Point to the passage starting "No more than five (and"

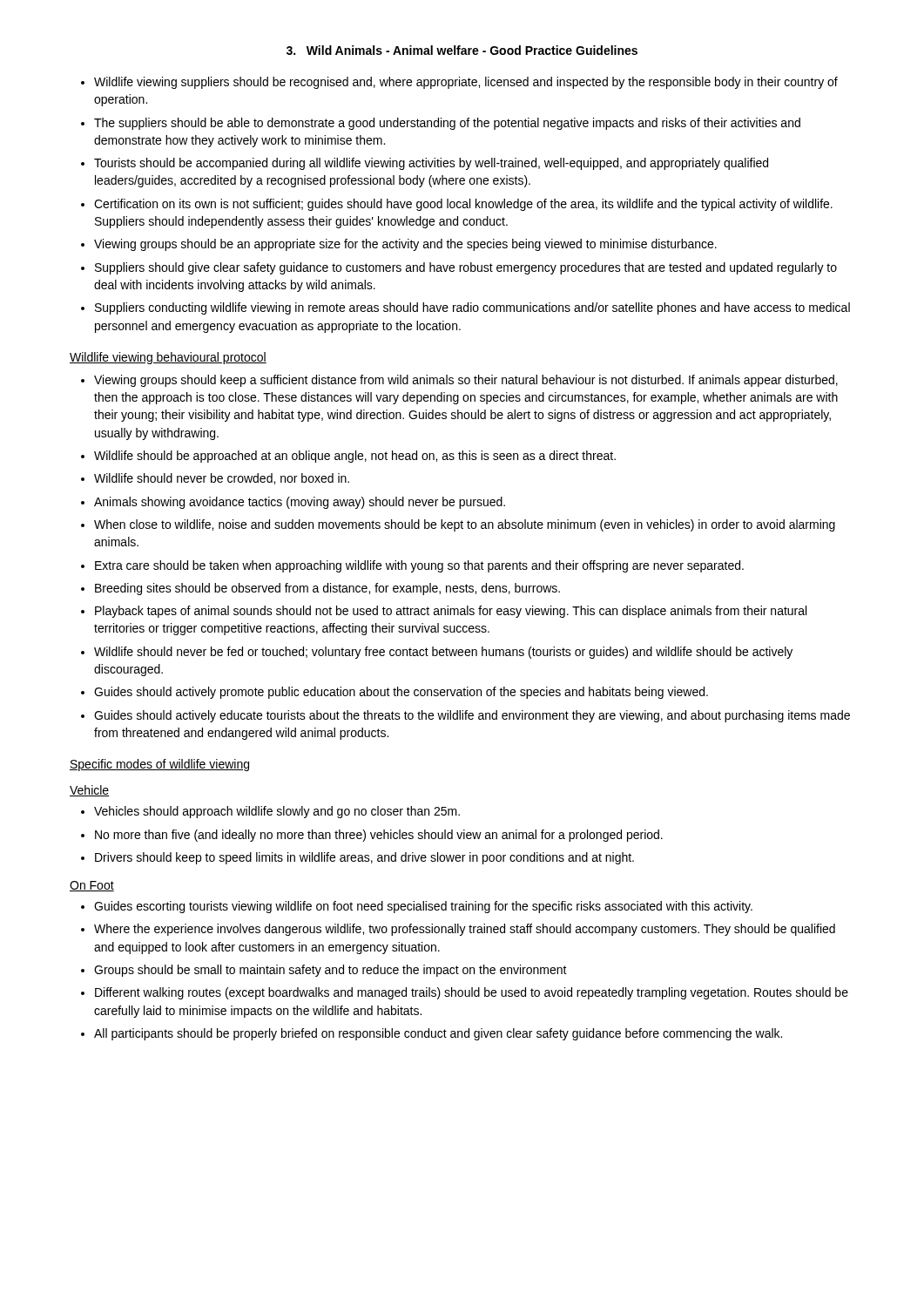tap(379, 834)
